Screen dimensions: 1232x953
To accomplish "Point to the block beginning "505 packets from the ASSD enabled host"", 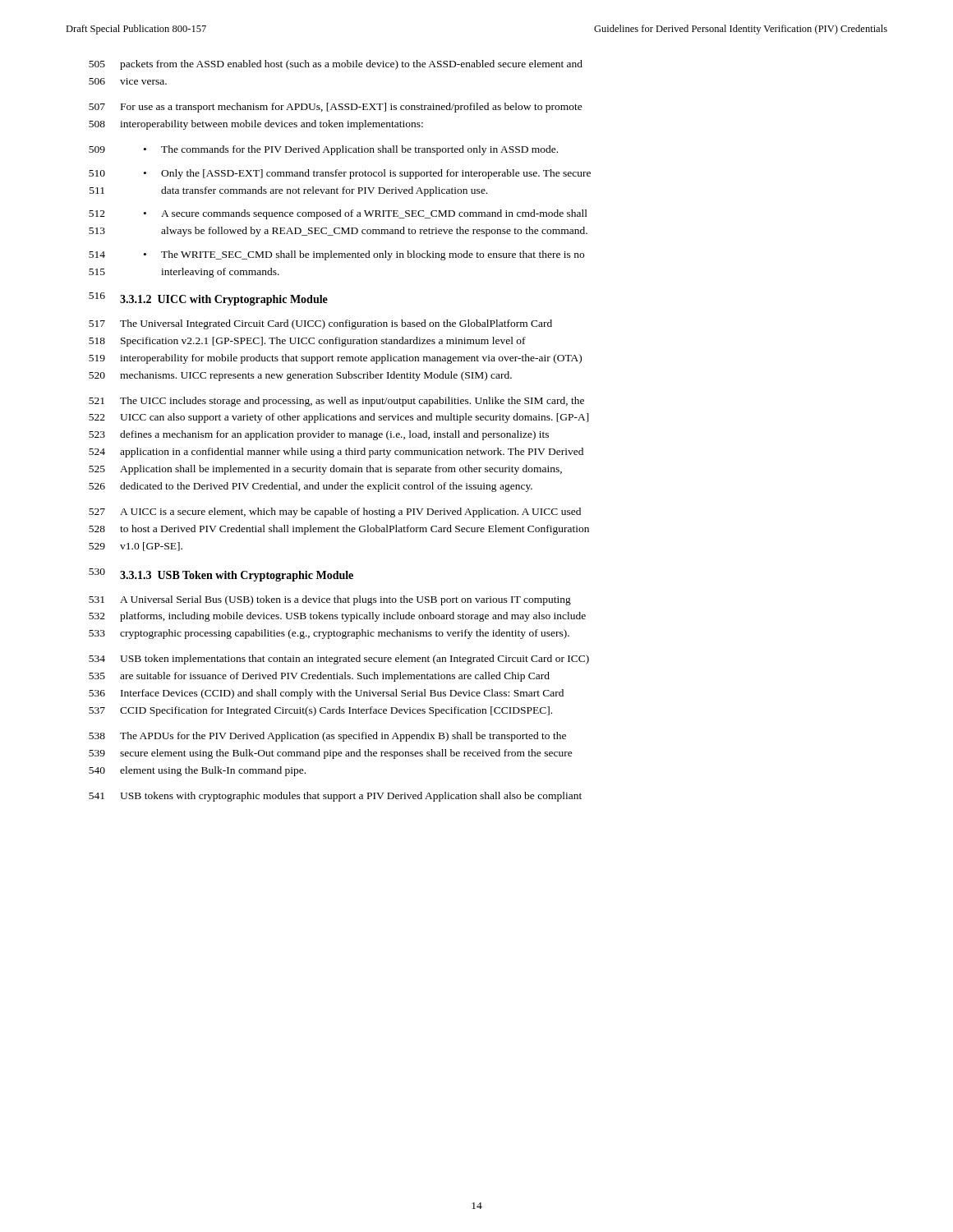I will (x=476, y=73).
